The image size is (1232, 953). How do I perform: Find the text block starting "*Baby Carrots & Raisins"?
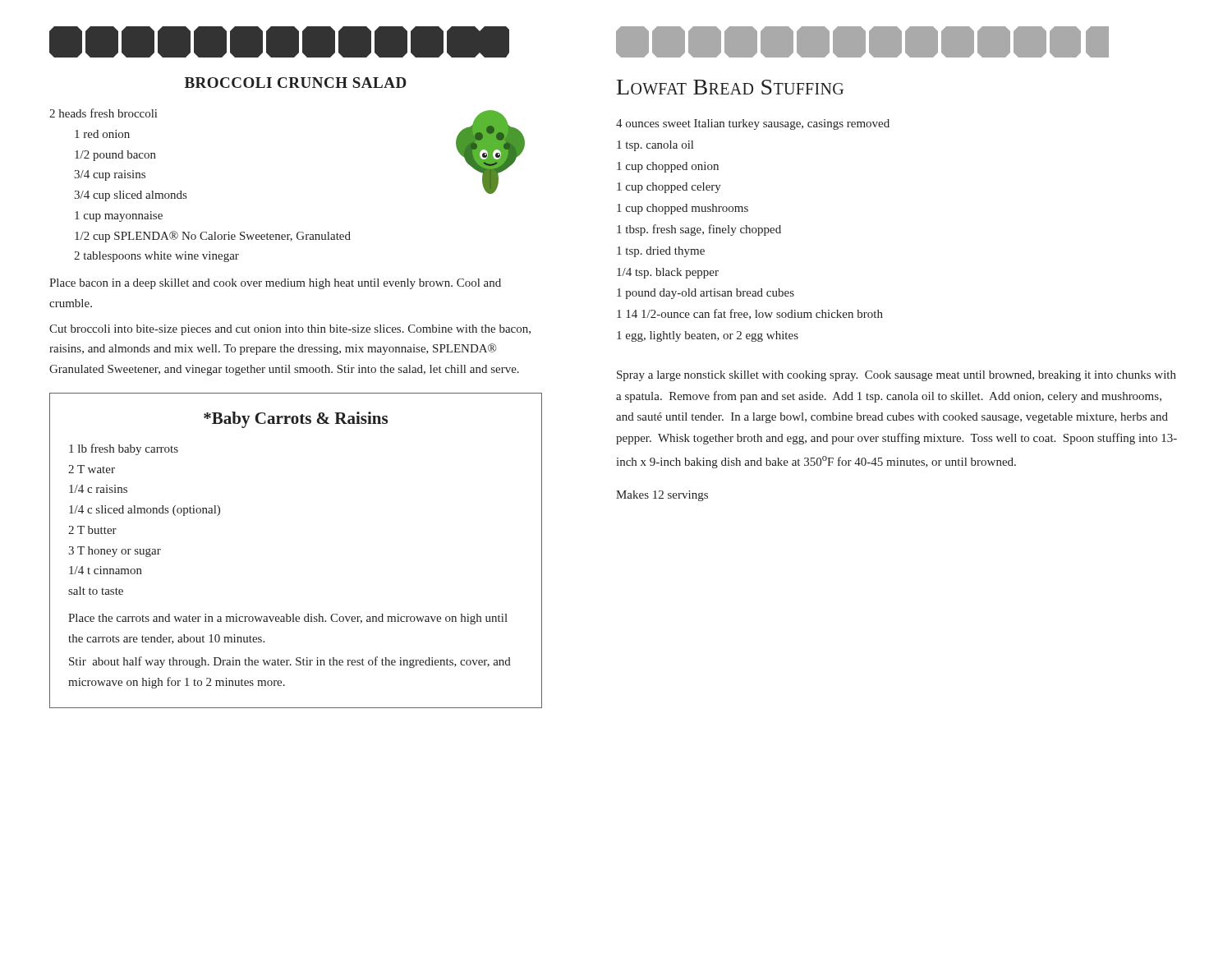[x=296, y=418]
